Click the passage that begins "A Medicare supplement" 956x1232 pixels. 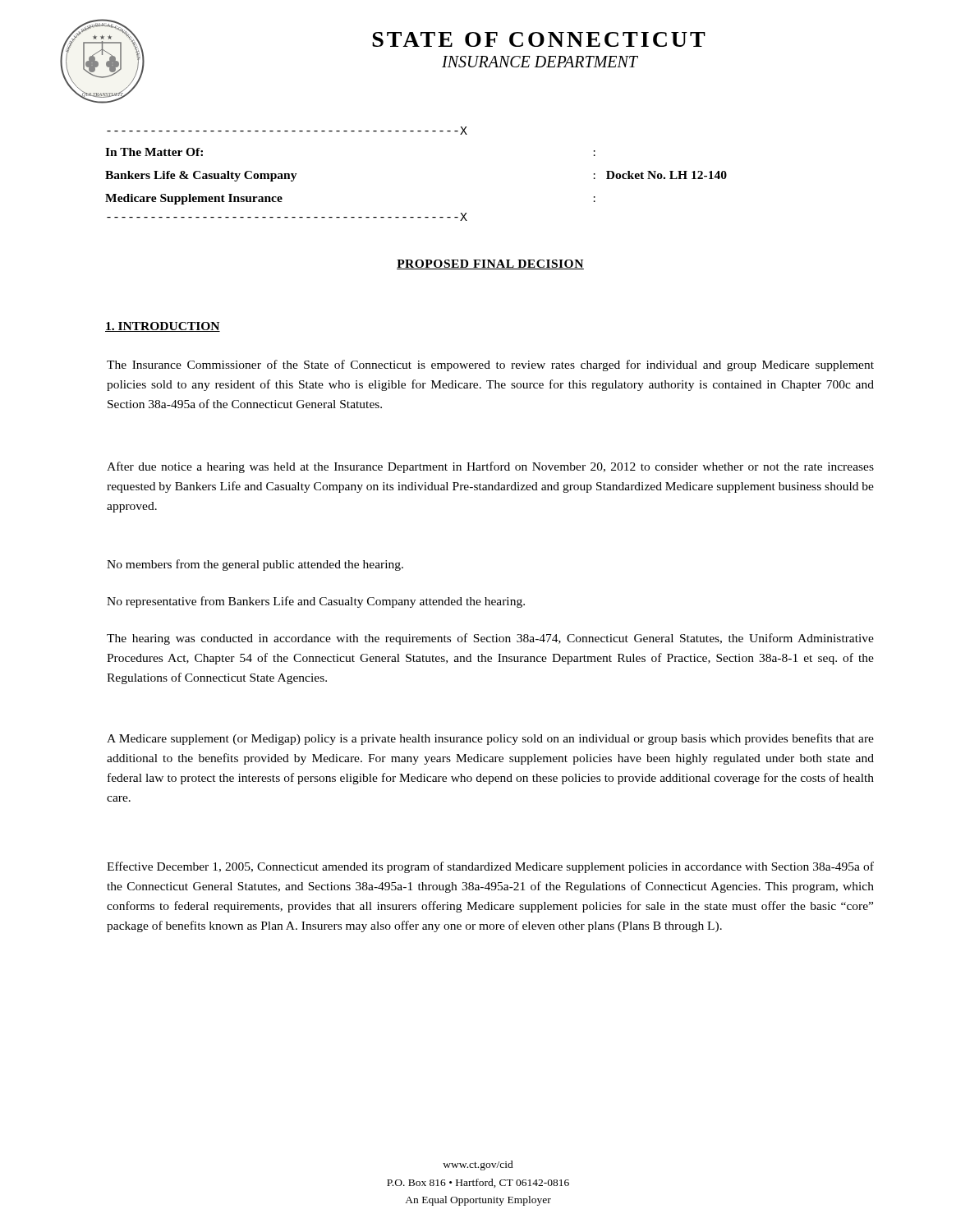[490, 768]
